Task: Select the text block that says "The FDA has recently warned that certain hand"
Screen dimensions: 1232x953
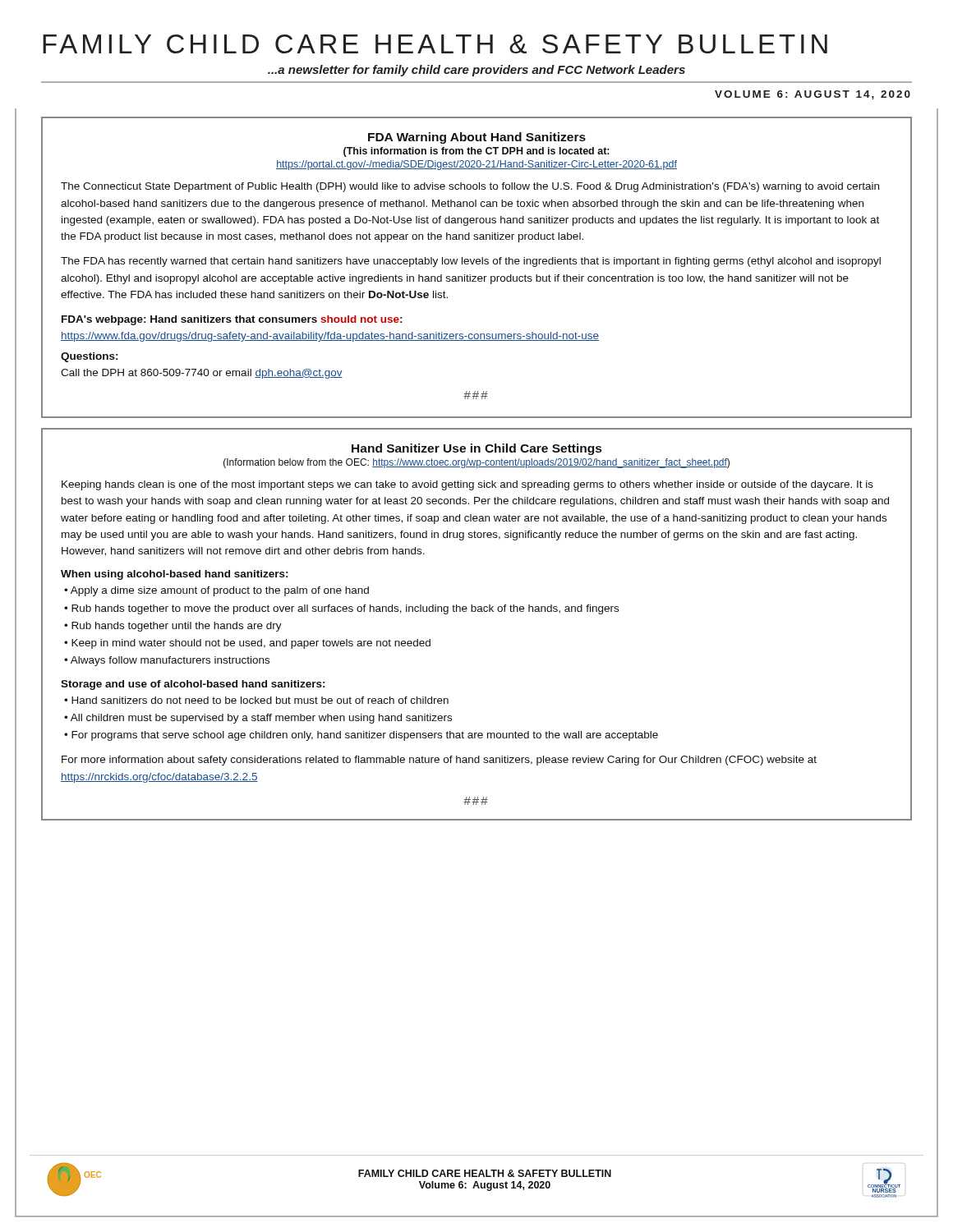Action: click(471, 278)
